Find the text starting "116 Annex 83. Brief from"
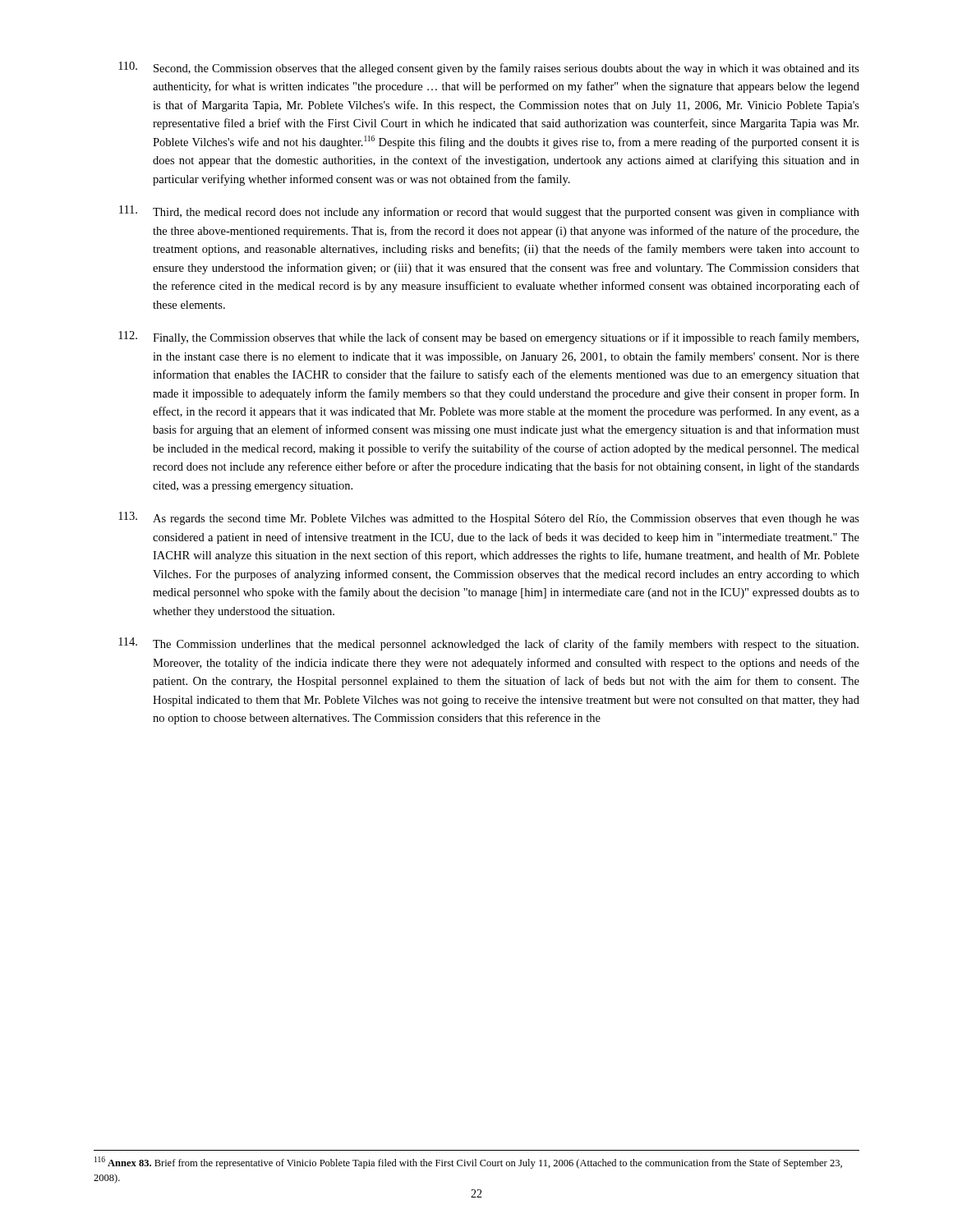The width and height of the screenshot is (953, 1232). point(468,1169)
